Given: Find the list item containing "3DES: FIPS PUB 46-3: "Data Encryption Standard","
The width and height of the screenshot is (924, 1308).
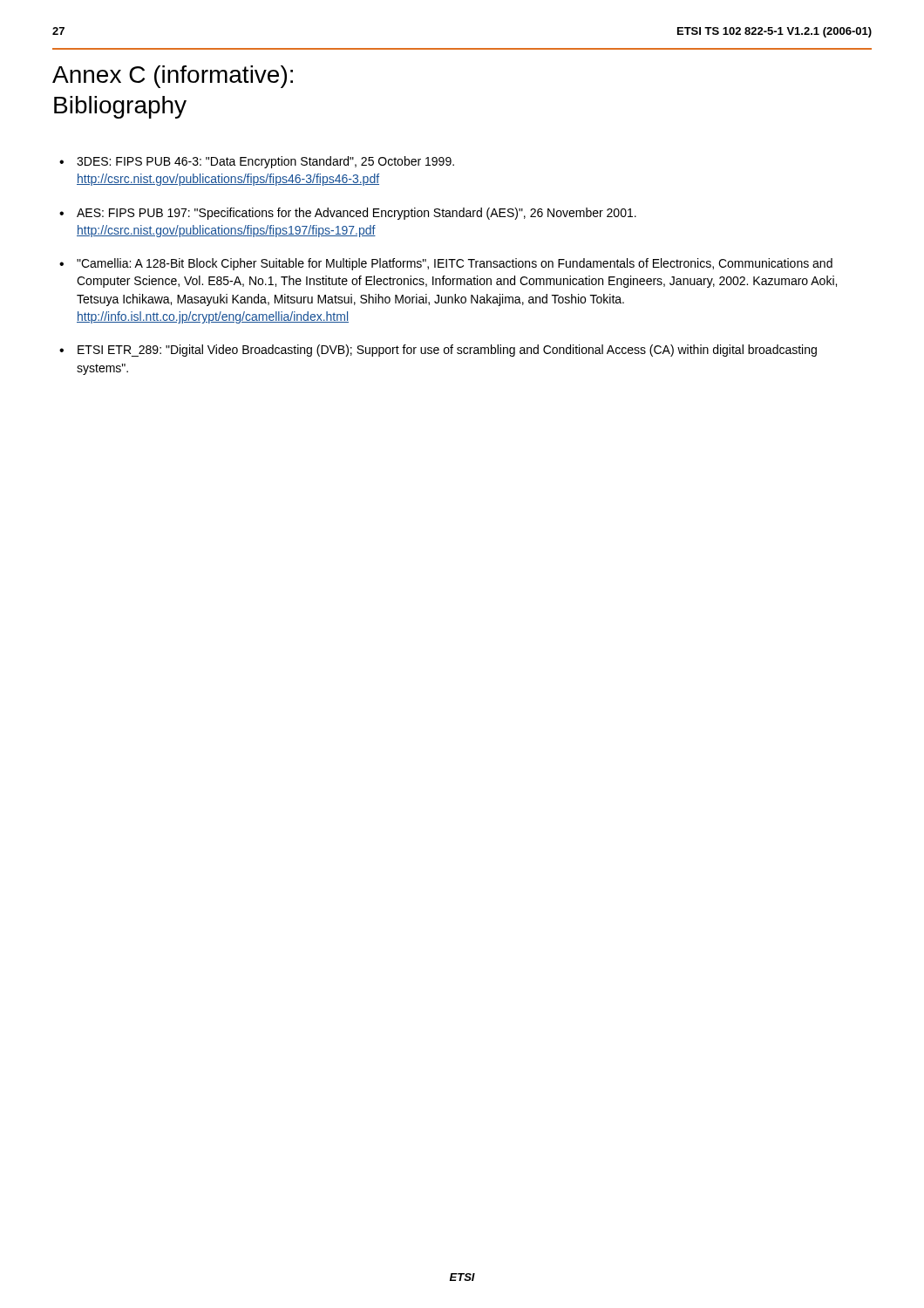Looking at the screenshot, I should click(x=266, y=170).
